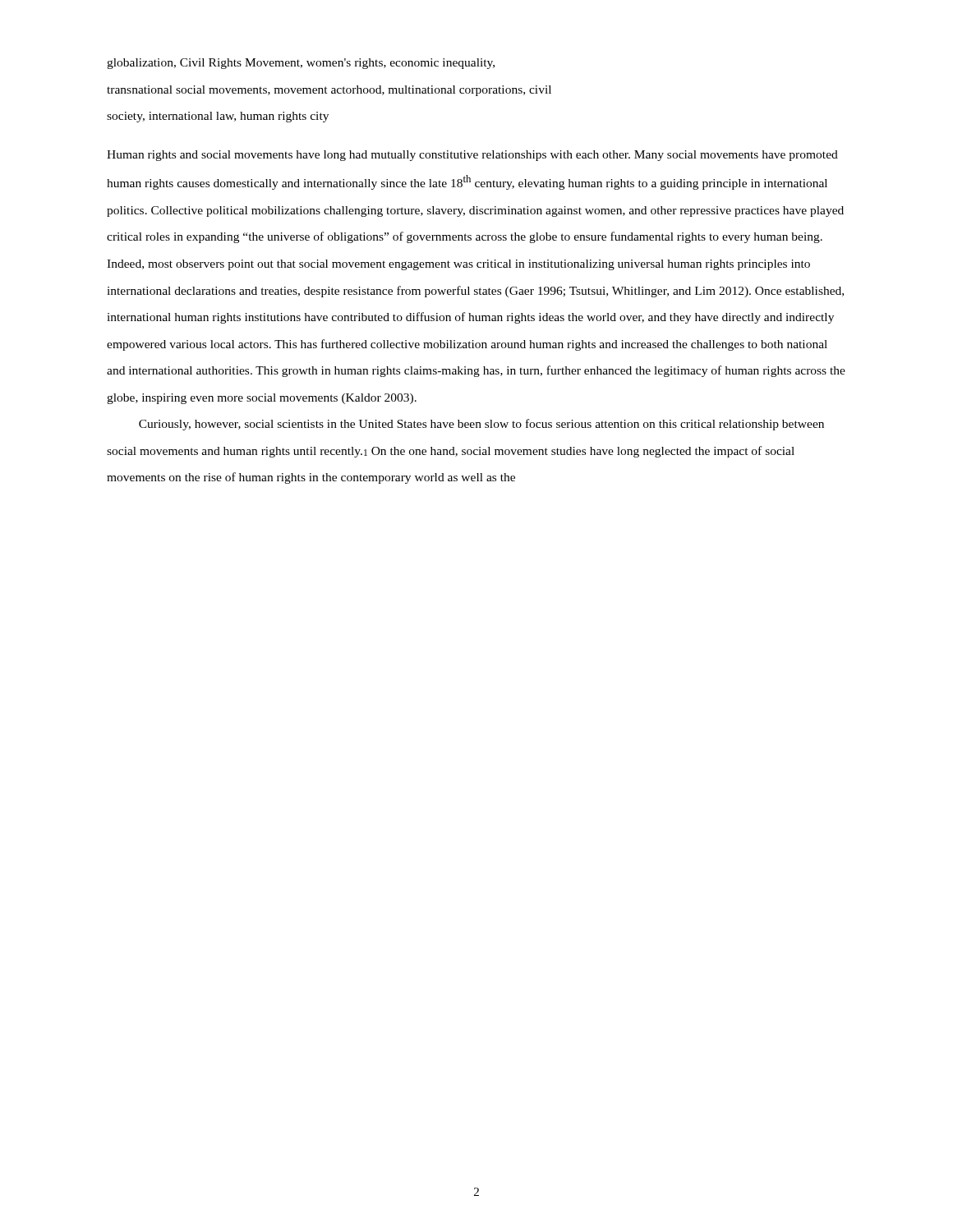The height and width of the screenshot is (1232, 953).
Task: Navigate to the text block starting "Curiously, however, social scientists in the United"
Action: 466,450
